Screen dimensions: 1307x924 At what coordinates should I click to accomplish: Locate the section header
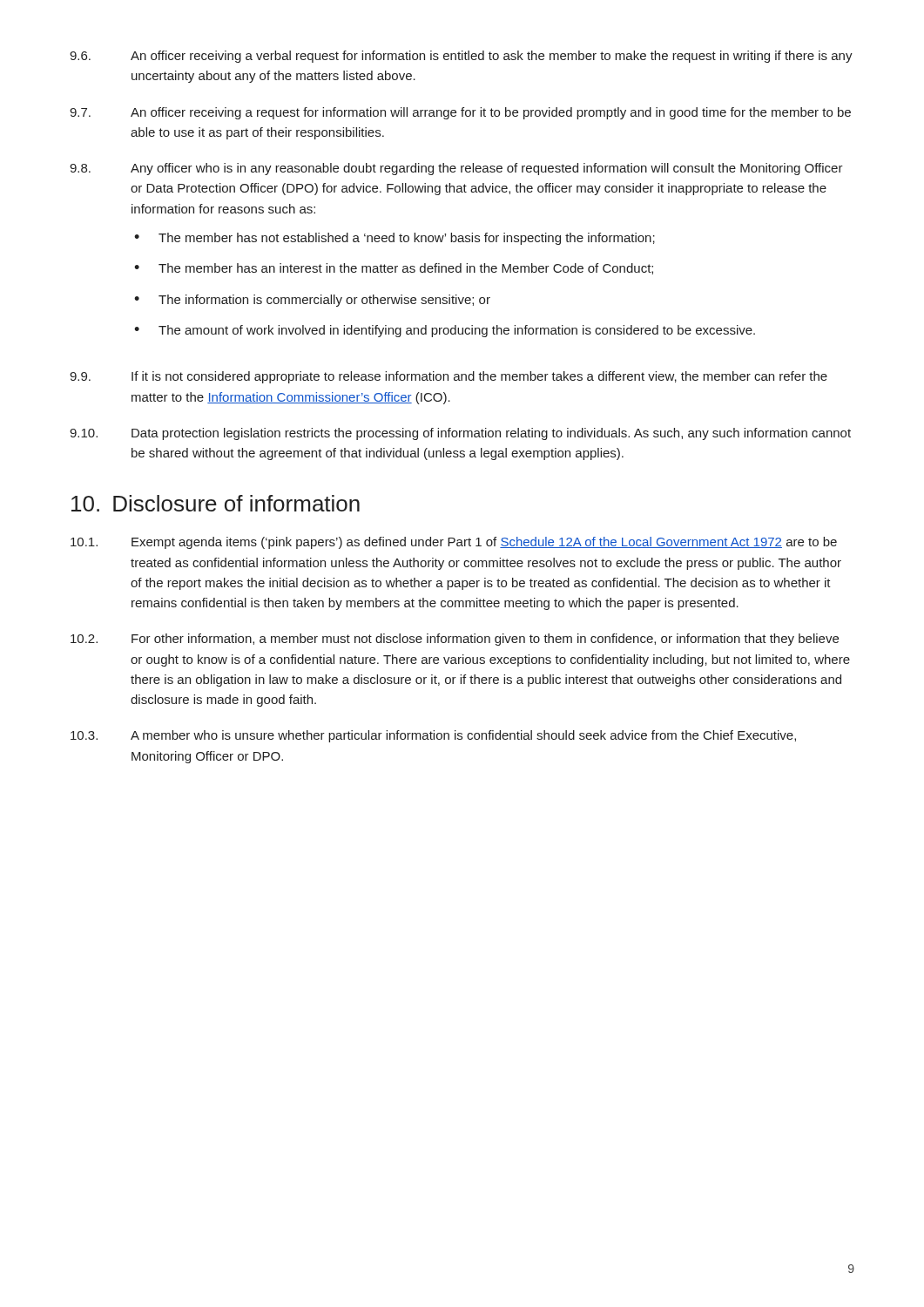(x=215, y=504)
